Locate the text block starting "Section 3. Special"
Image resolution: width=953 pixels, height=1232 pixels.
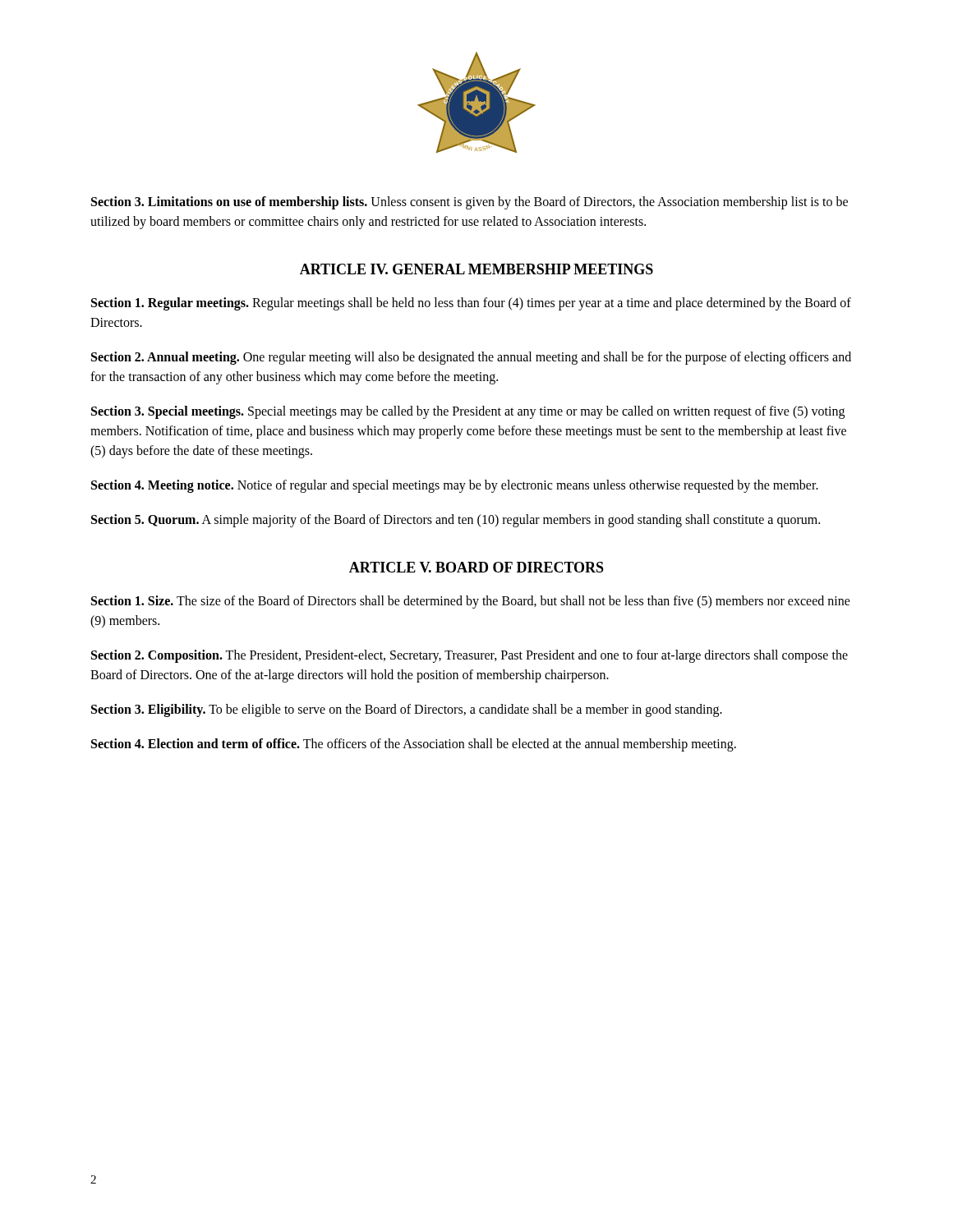click(469, 431)
